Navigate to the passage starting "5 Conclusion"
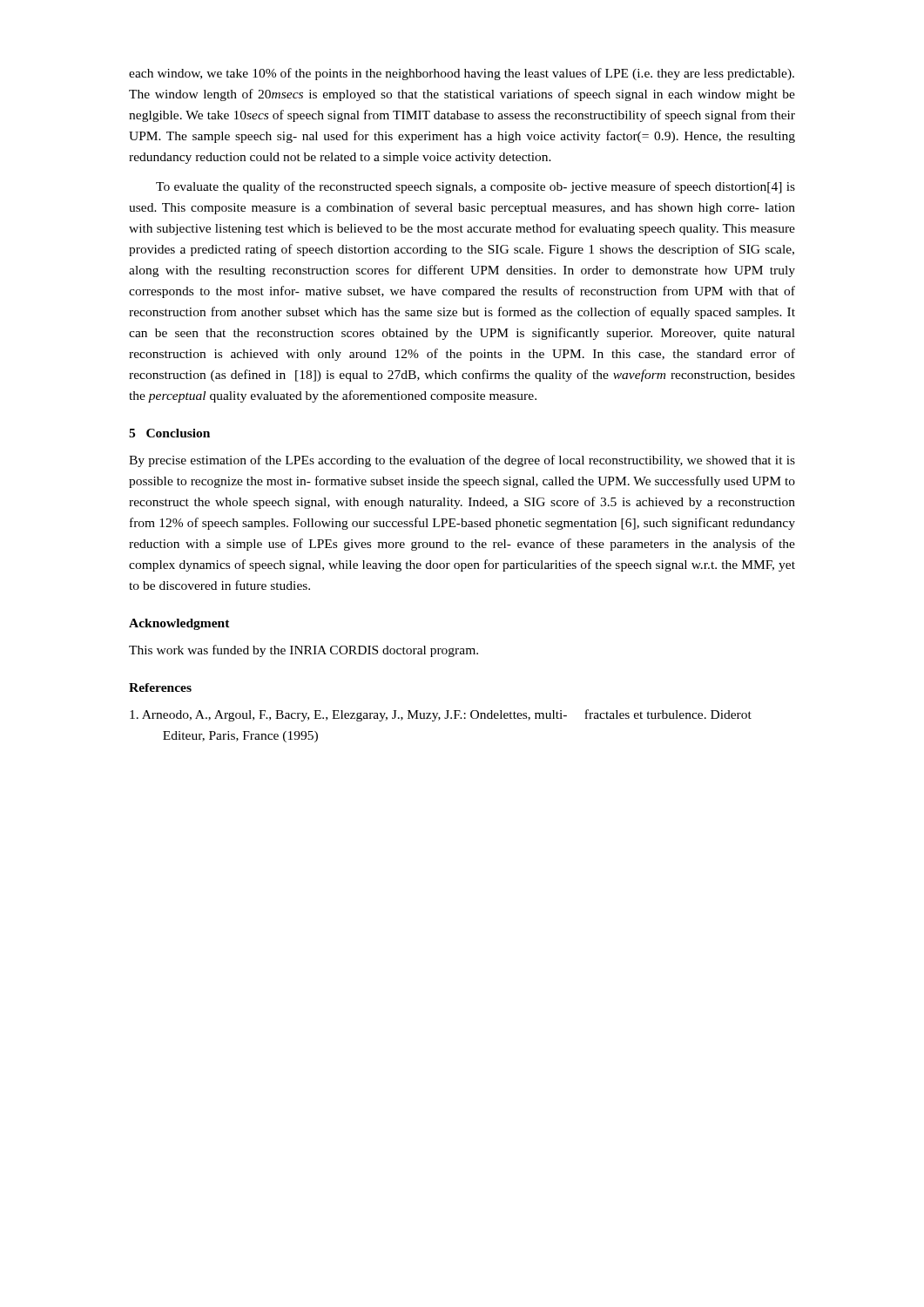 tap(170, 433)
